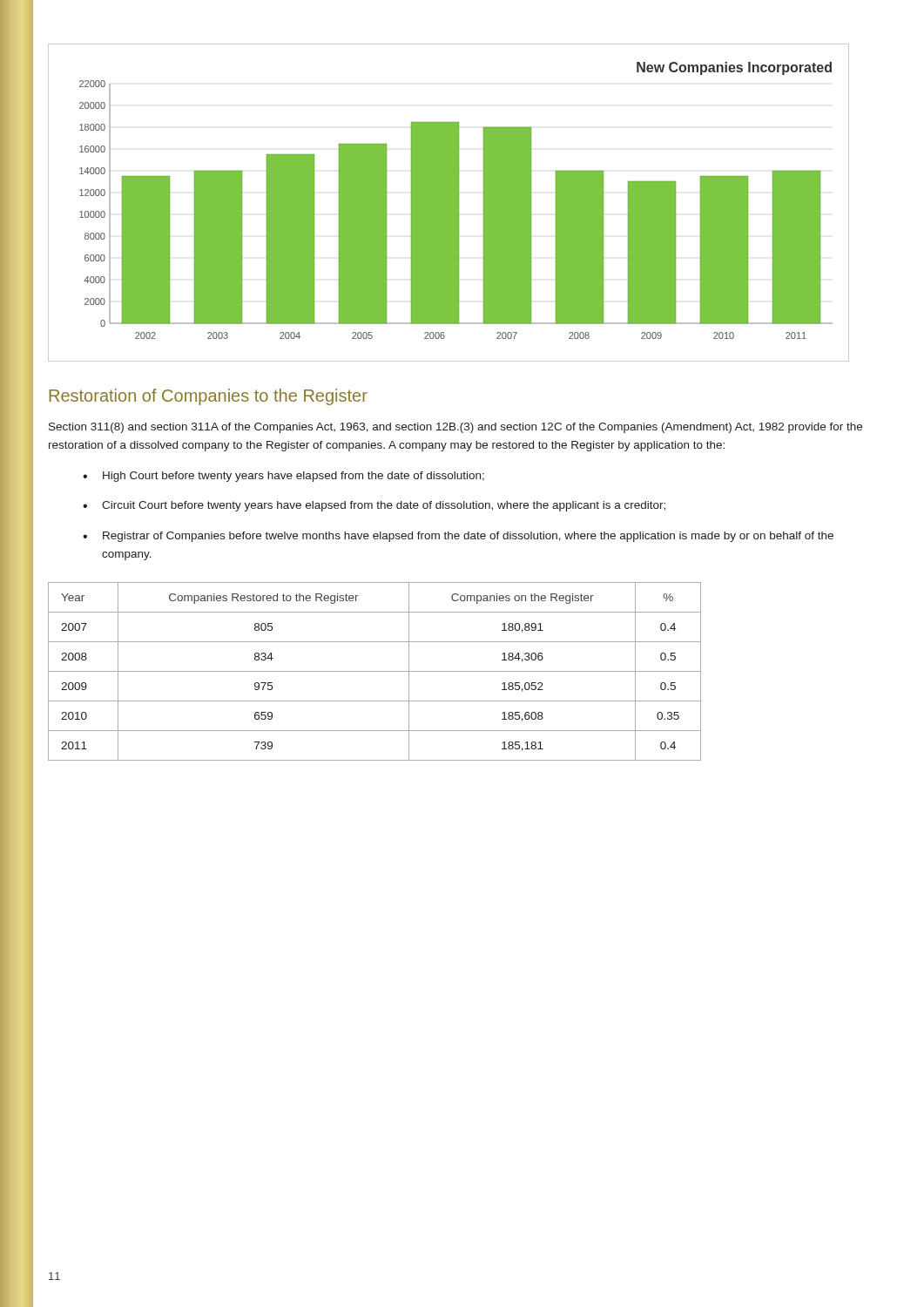Image resolution: width=924 pixels, height=1307 pixels.
Task: Select a table
Action: coord(374,672)
